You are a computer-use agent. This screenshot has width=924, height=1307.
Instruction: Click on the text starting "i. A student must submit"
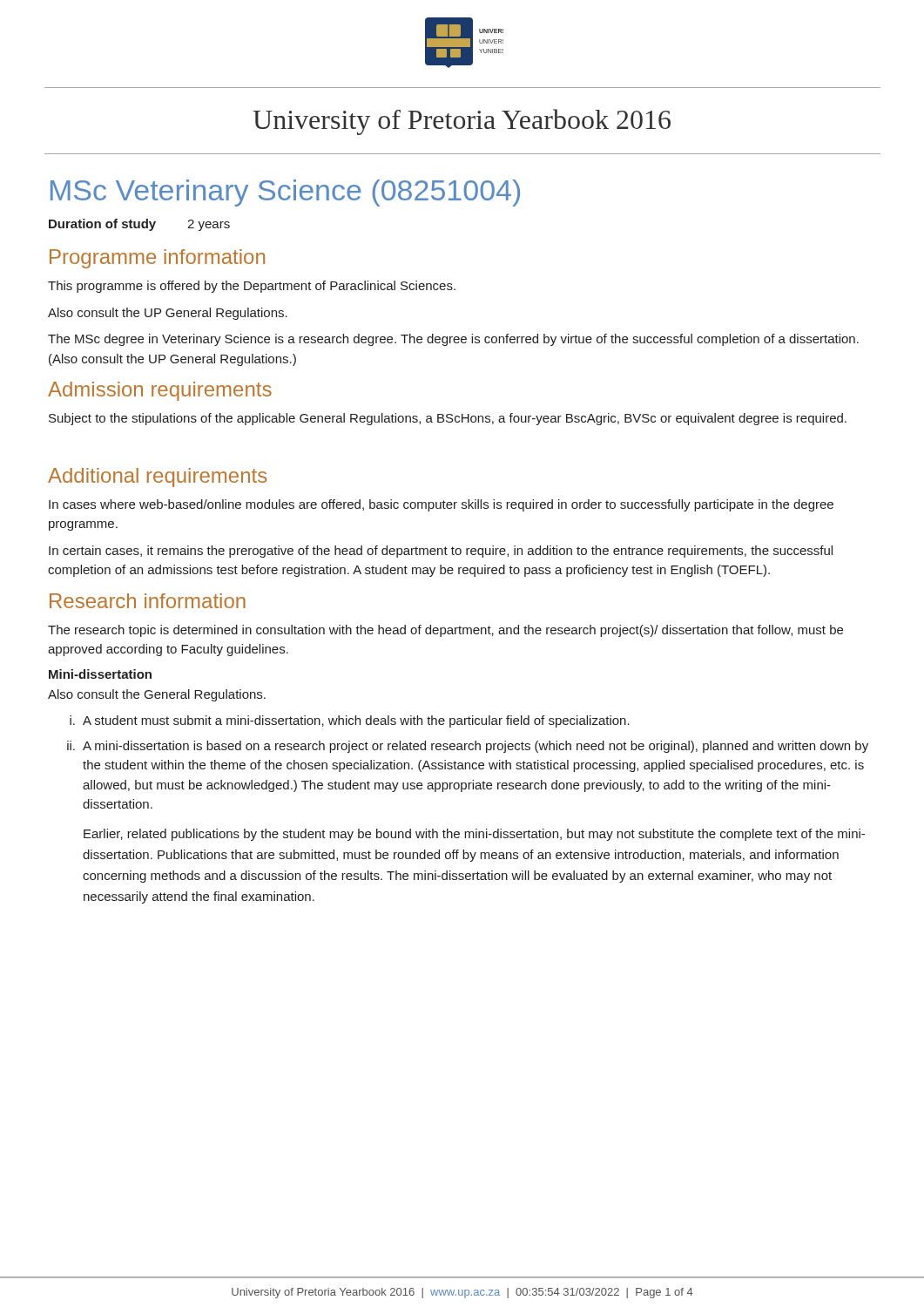click(462, 721)
